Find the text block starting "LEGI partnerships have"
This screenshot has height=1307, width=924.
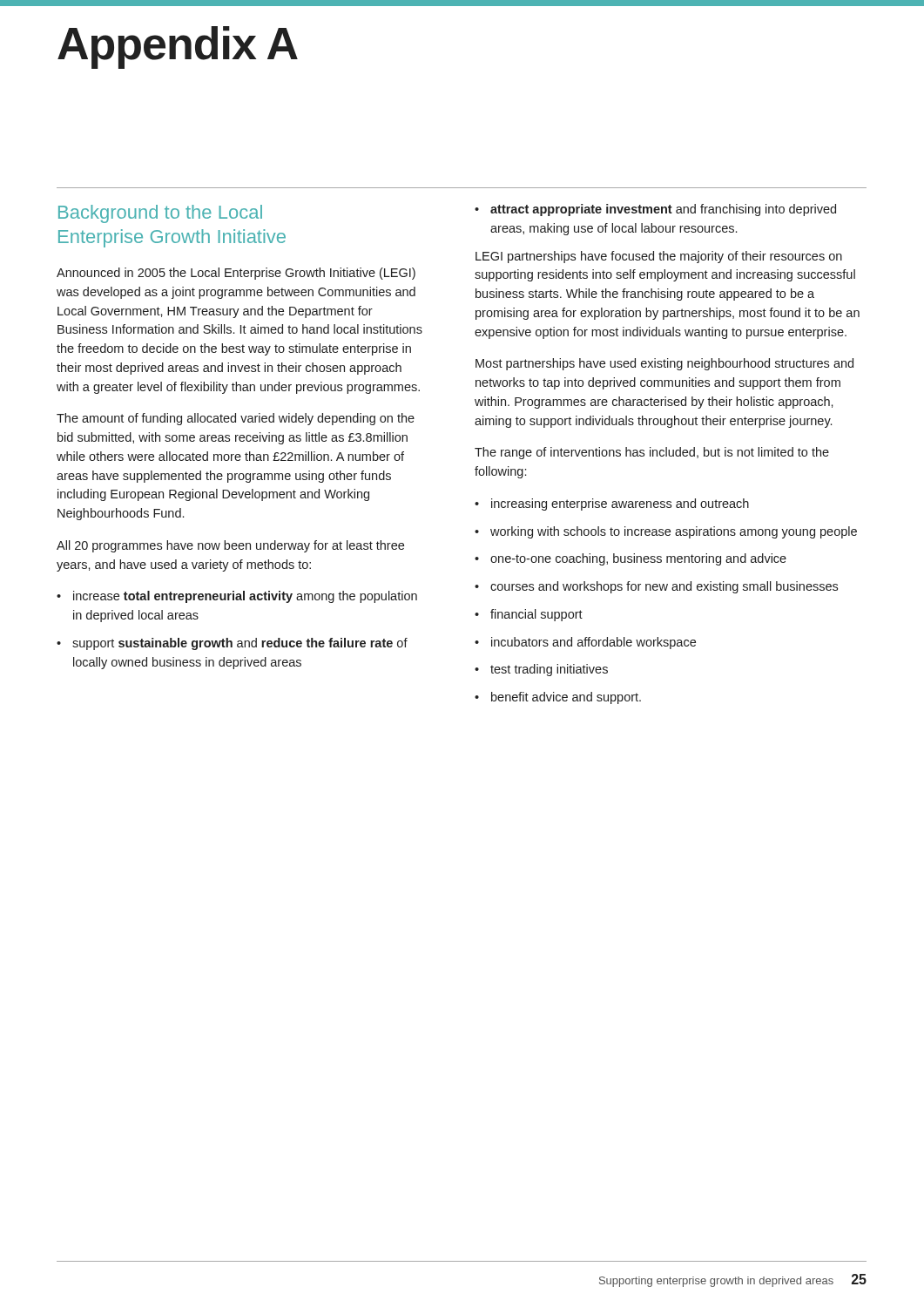coord(671,294)
